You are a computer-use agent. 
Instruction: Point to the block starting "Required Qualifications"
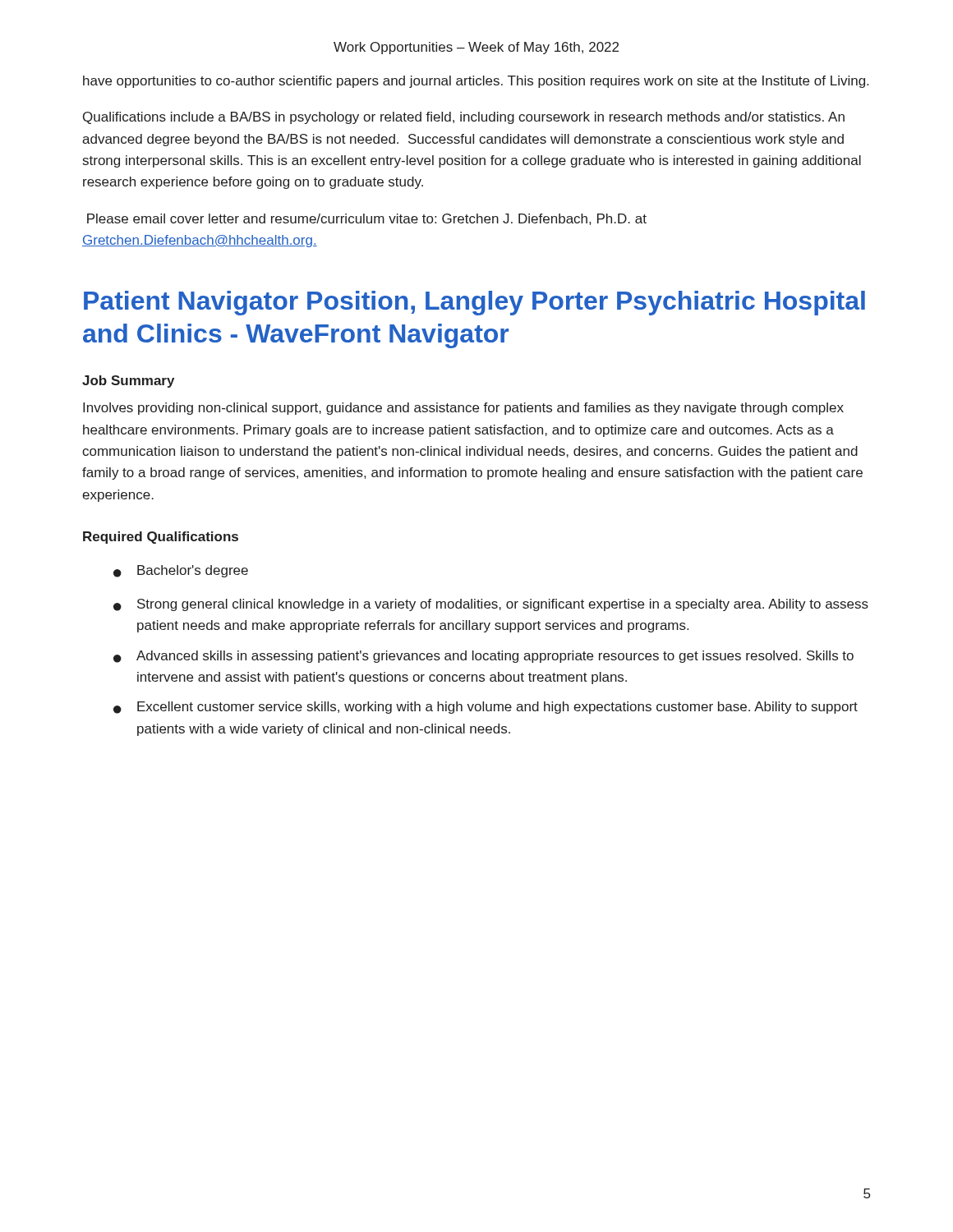point(161,537)
